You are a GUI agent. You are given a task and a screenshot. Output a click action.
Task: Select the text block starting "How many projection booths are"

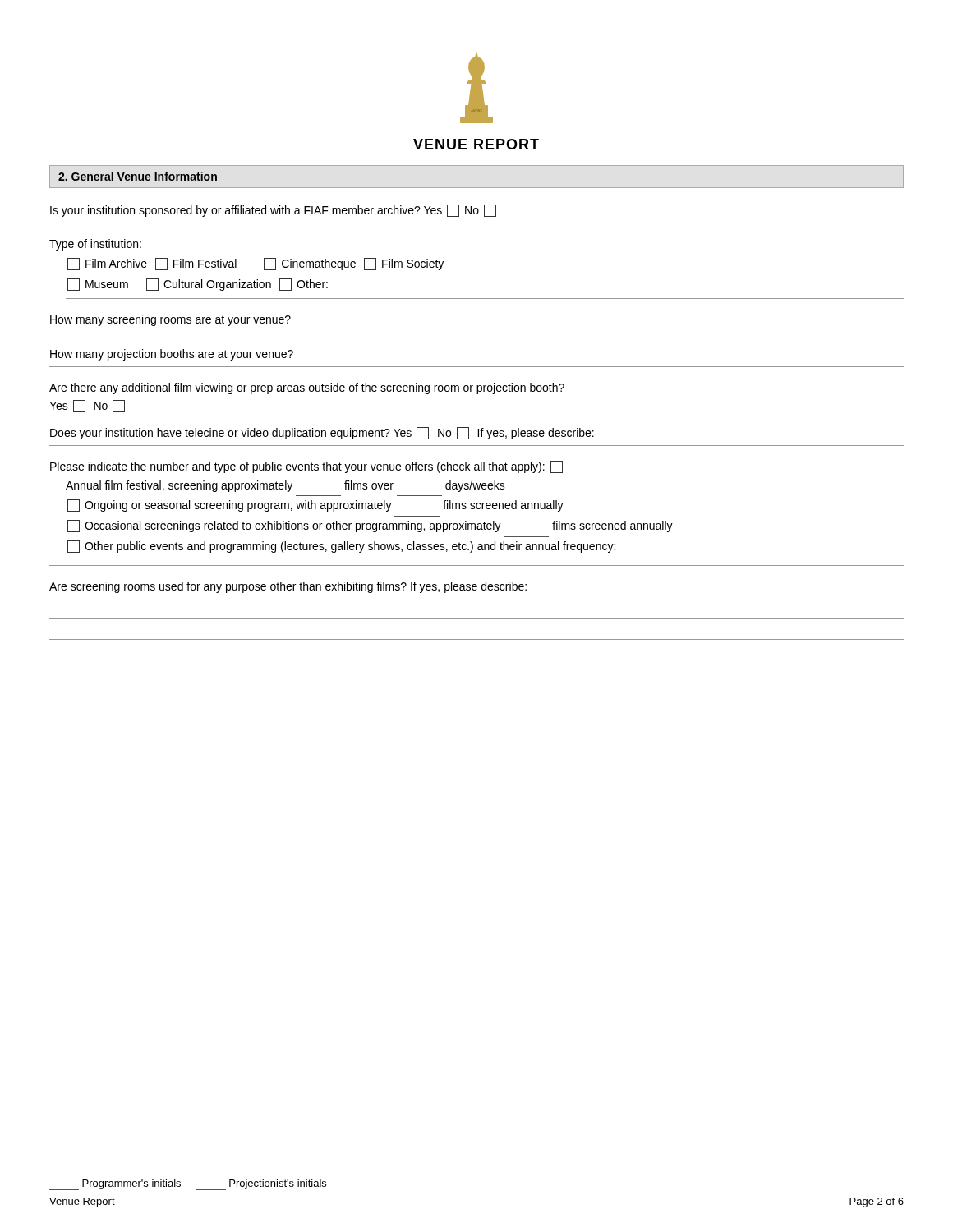point(171,354)
